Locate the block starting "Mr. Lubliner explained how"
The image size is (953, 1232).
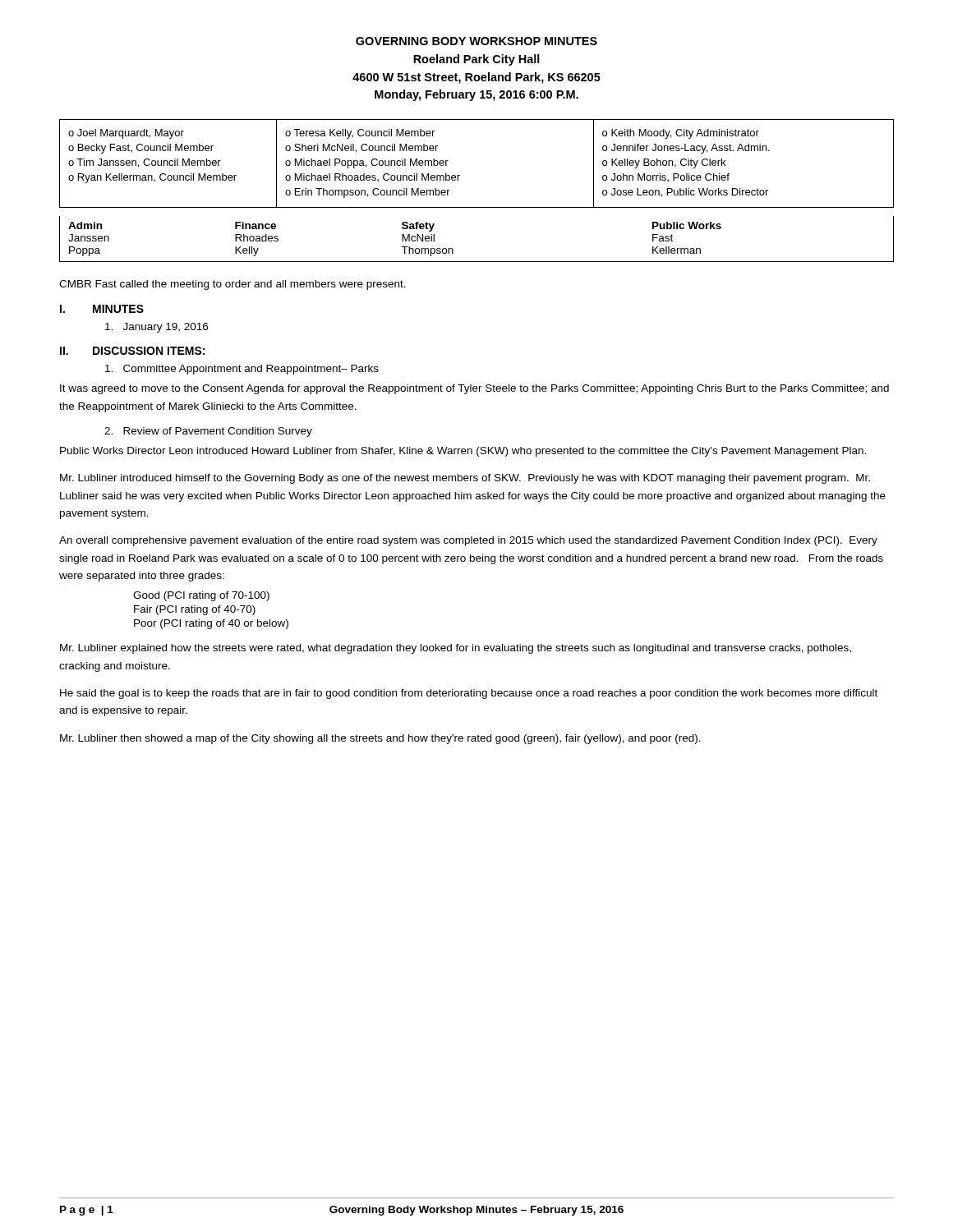(456, 657)
